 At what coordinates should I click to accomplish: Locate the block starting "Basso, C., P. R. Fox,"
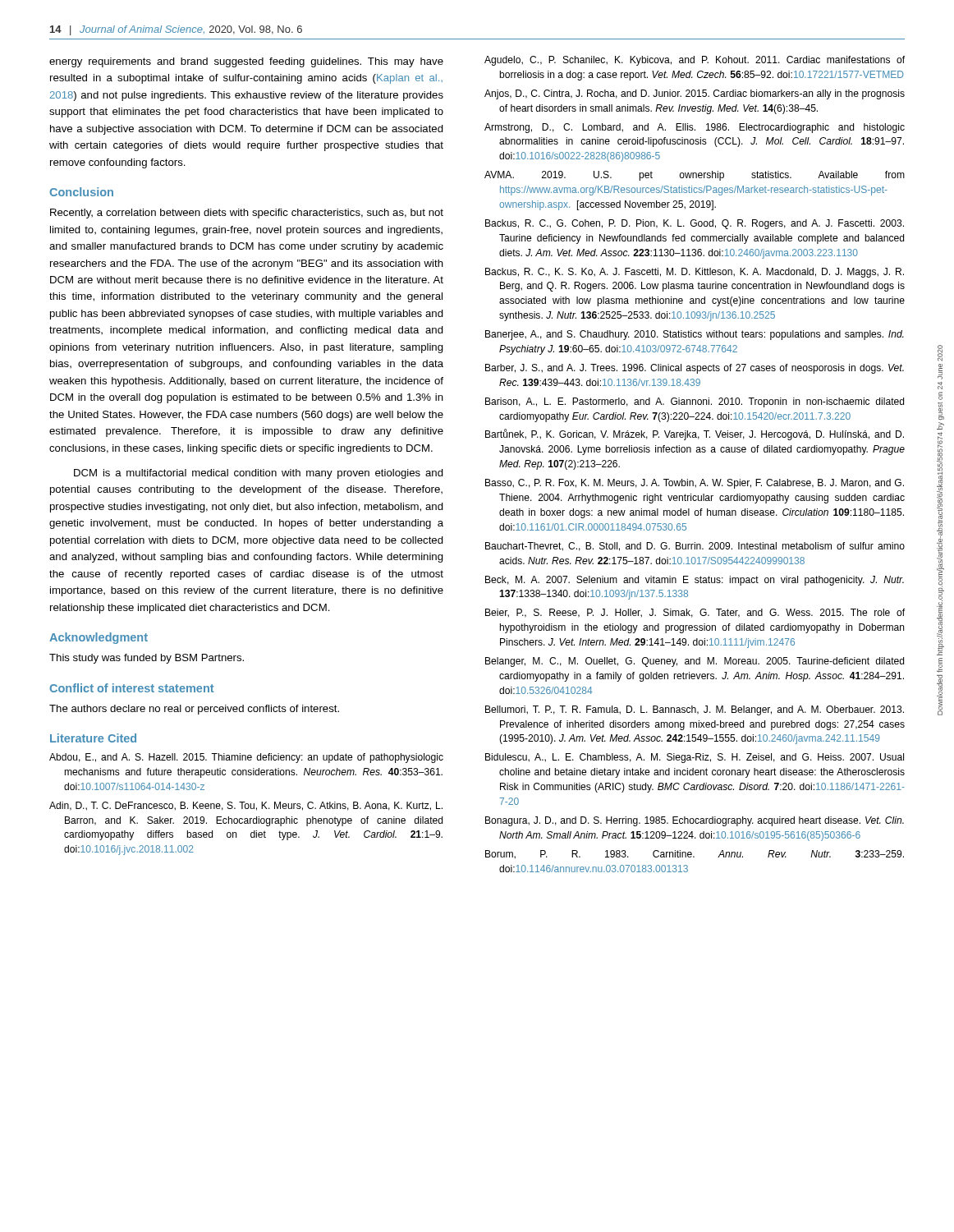click(x=695, y=505)
